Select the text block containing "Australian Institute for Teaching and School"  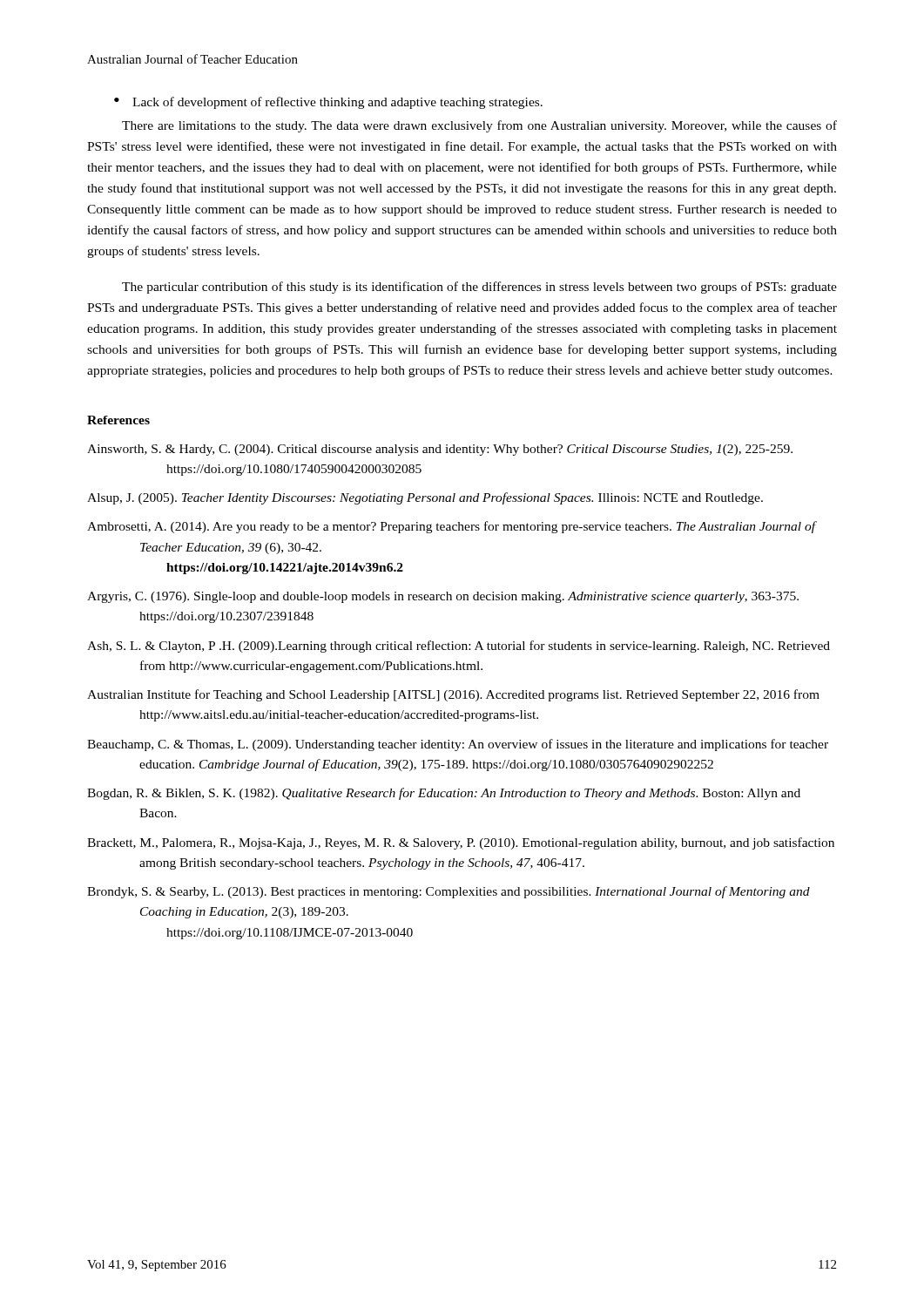tap(453, 704)
